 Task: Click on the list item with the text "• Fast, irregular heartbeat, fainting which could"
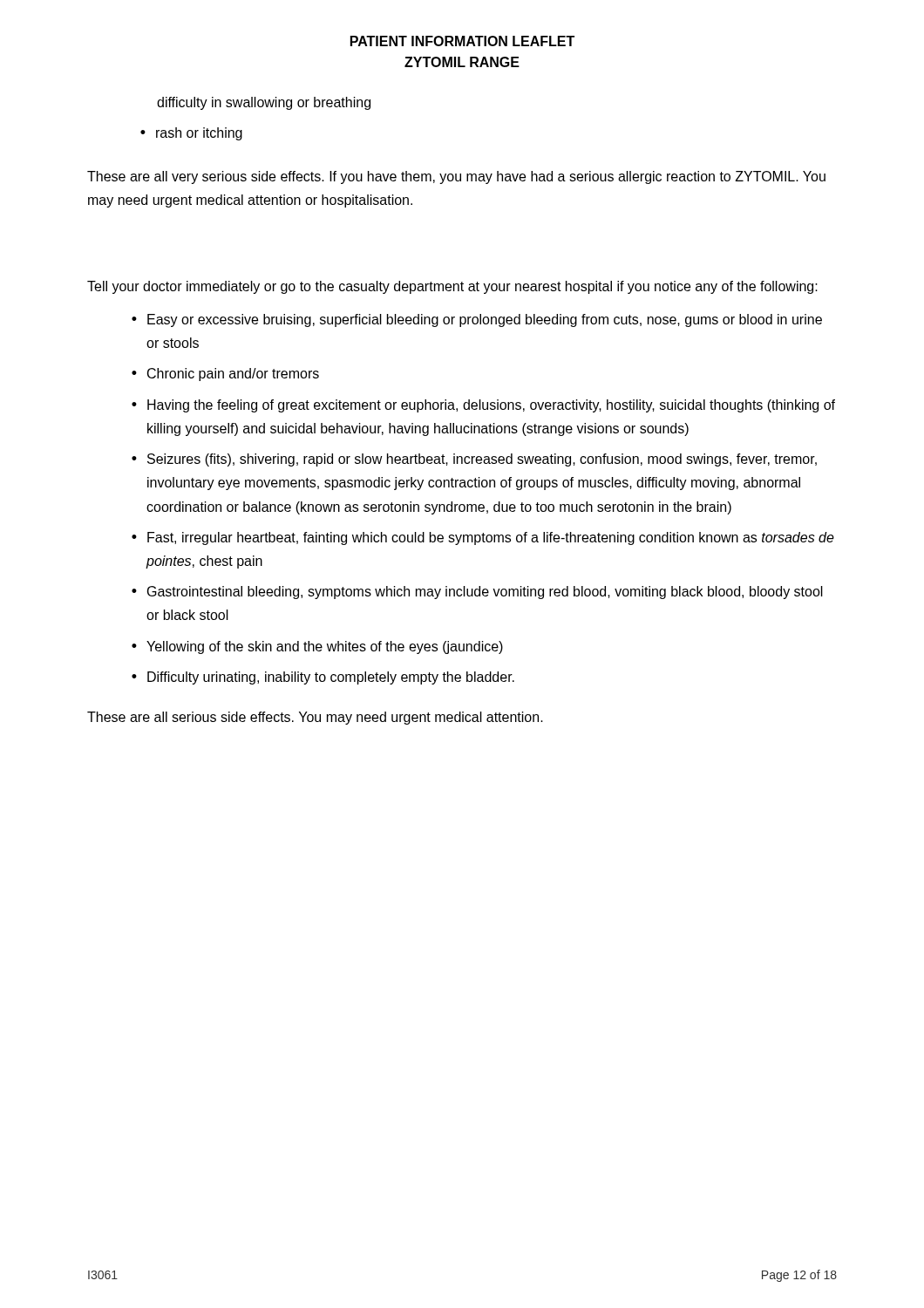[x=479, y=549]
